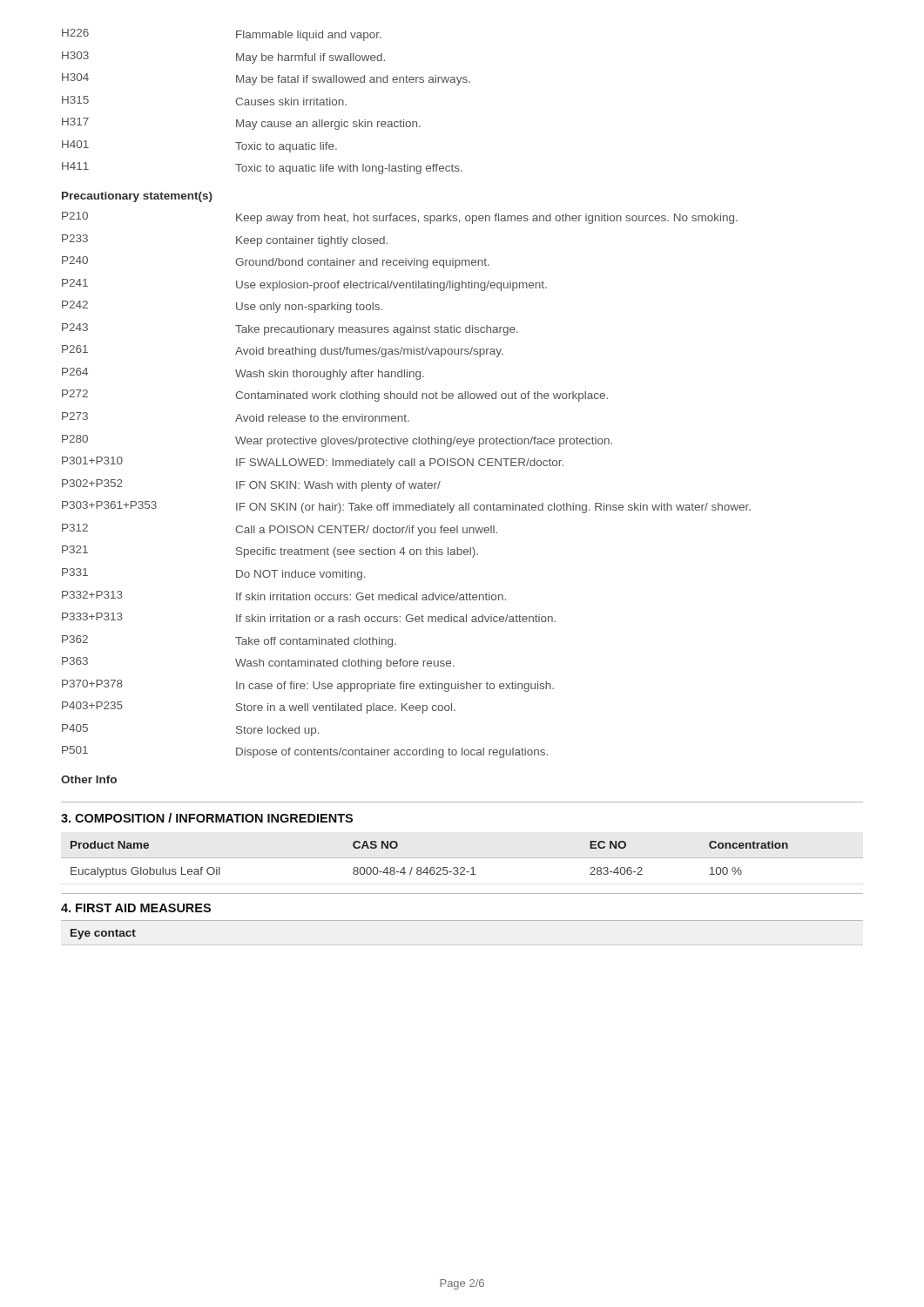Point to the passage starting "P333+P313 If skin"
The height and width of the screenshot is (1307, 924).
click(x=462, y=619)
